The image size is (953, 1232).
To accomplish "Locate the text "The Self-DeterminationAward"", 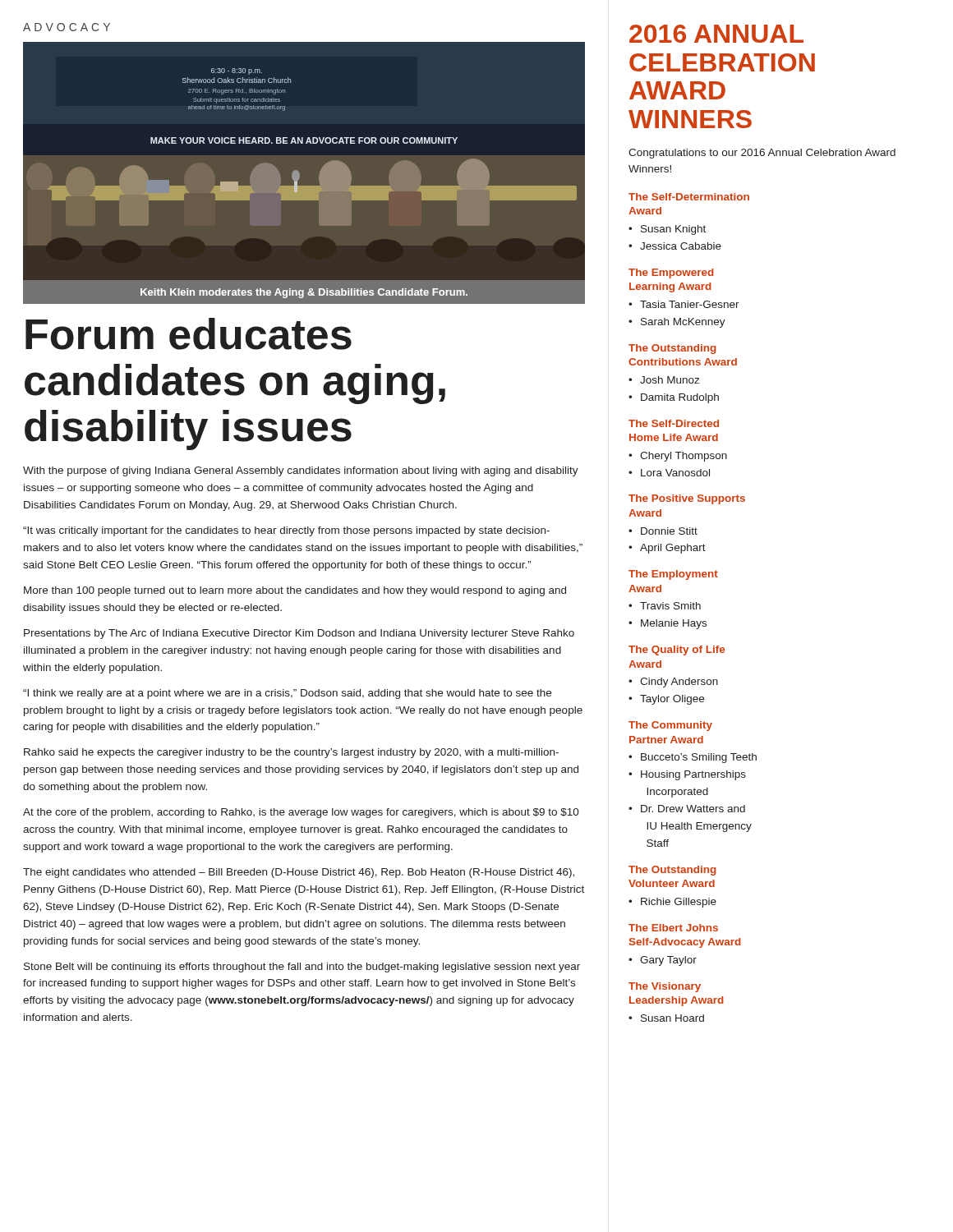I will click(689, 204).
